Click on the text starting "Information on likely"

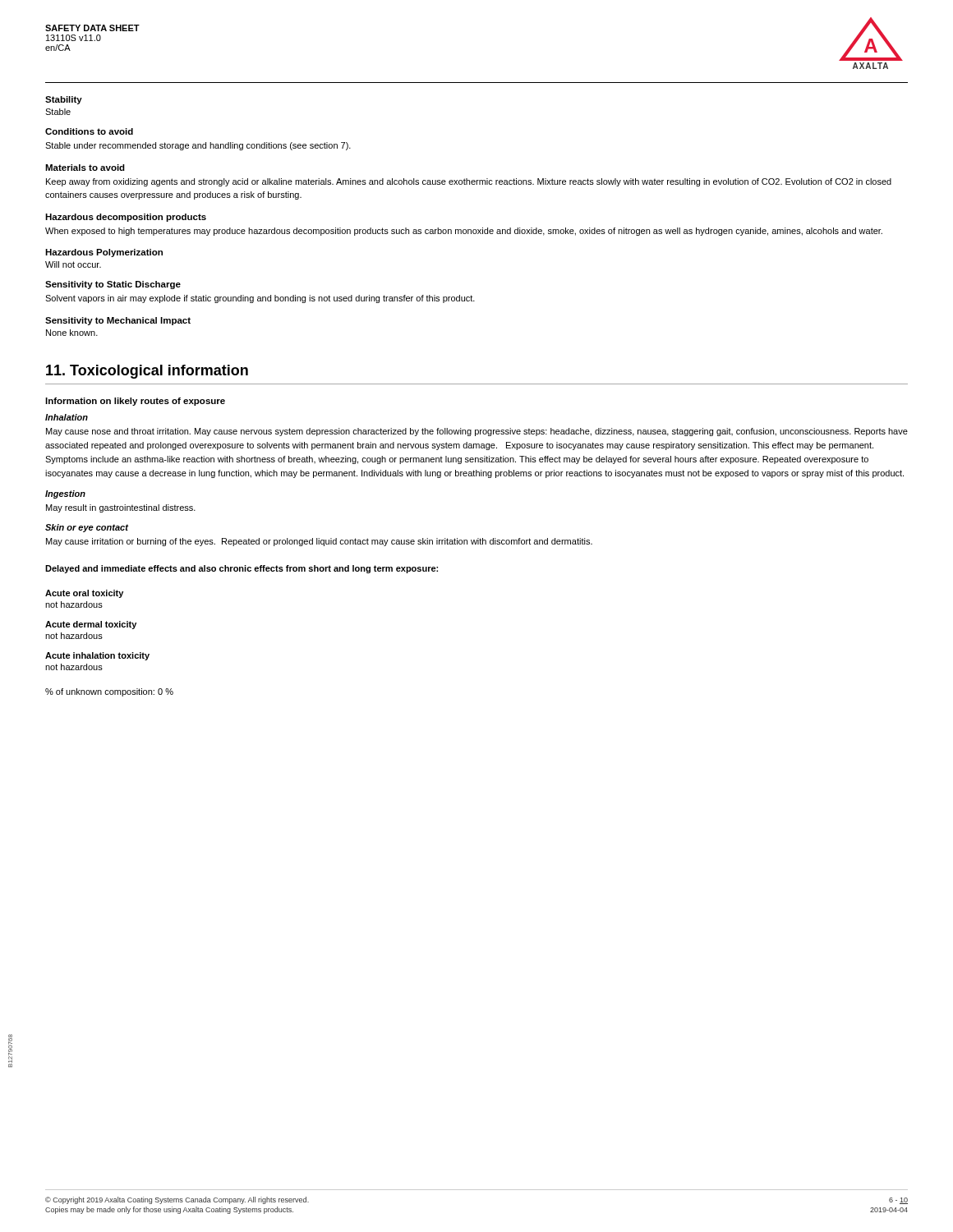[x=135, y=400]
